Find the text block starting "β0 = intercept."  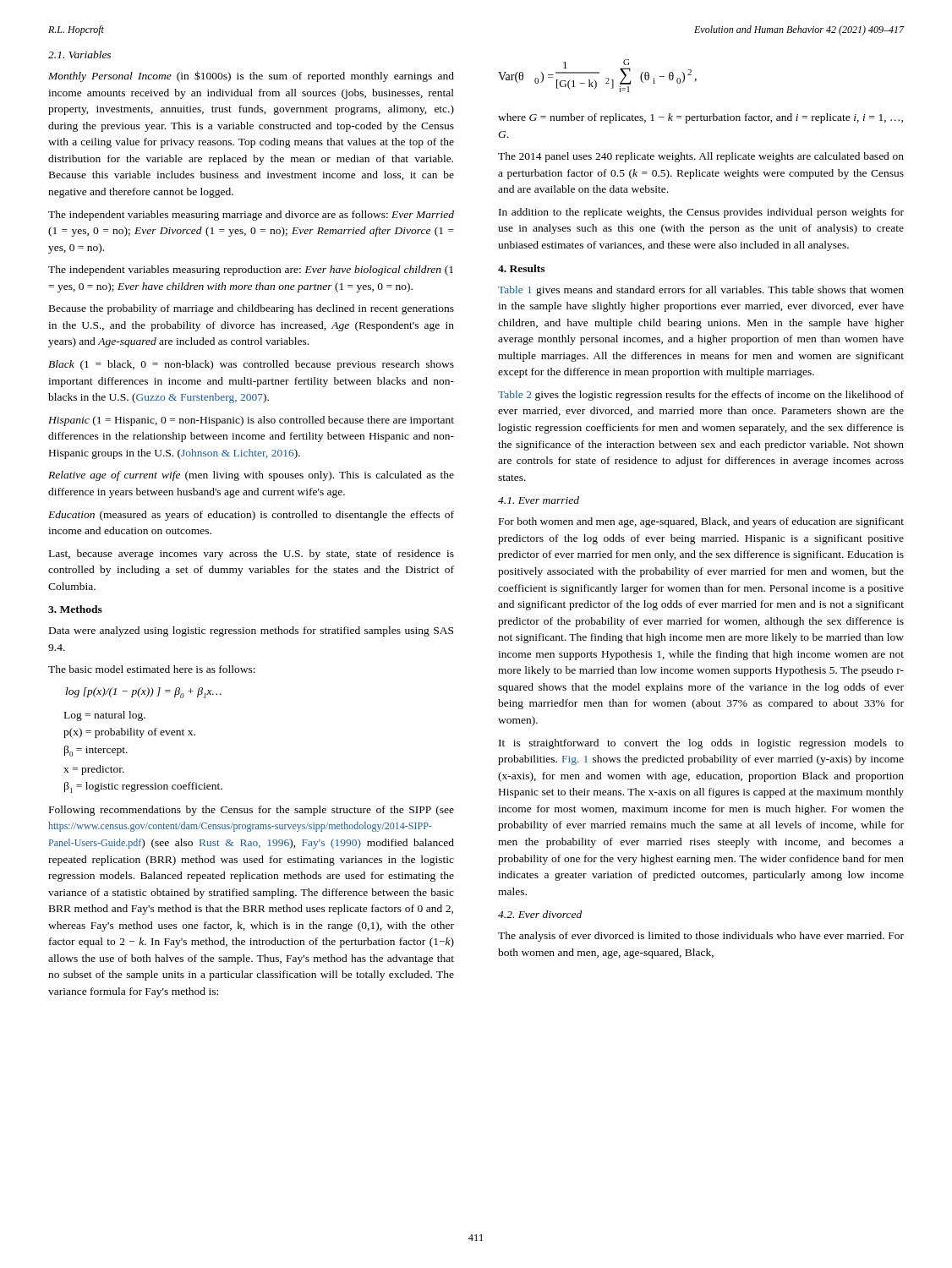tap(96, 750)
